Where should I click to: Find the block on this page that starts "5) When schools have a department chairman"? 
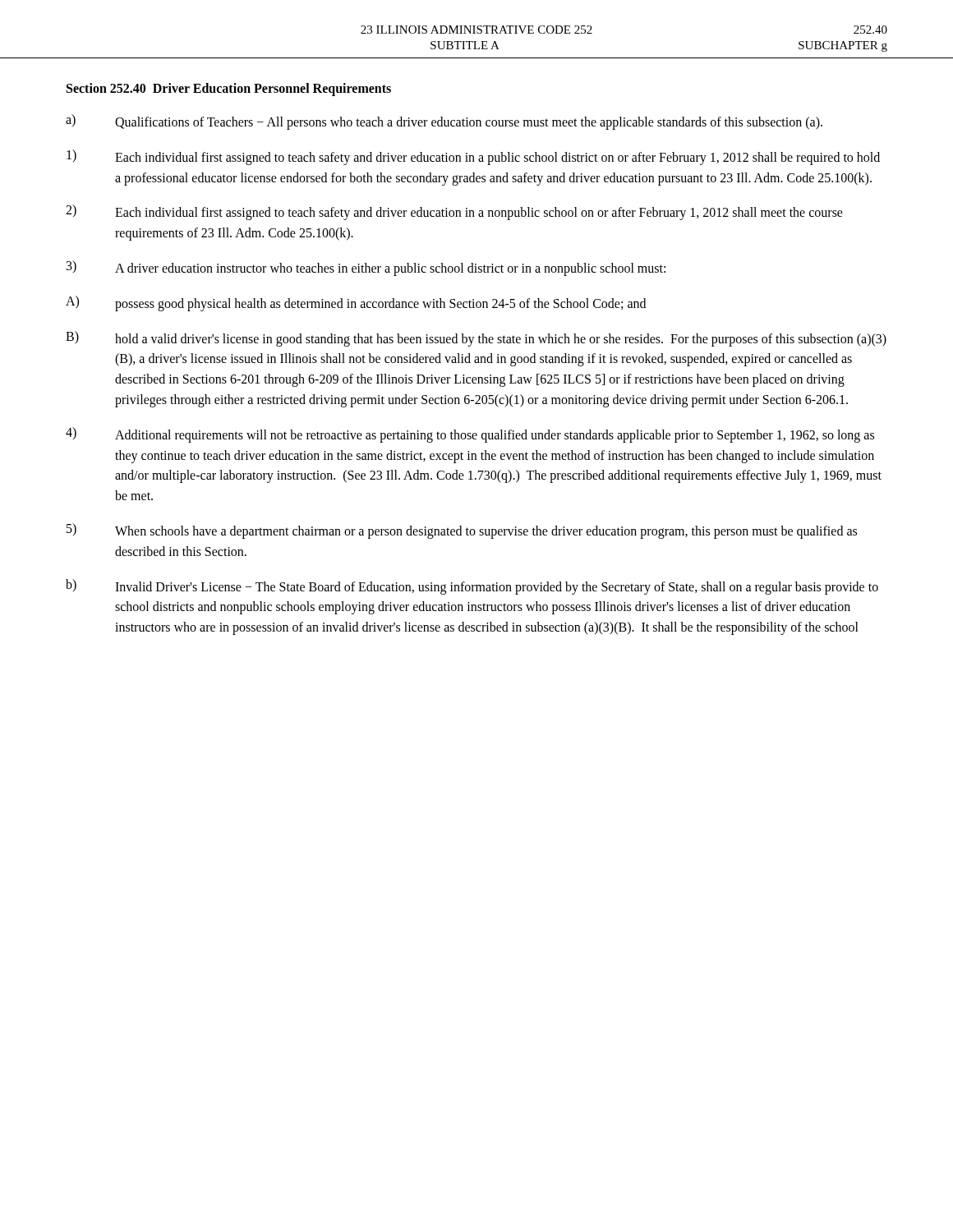pyautogui.click(x=476, y=542)
